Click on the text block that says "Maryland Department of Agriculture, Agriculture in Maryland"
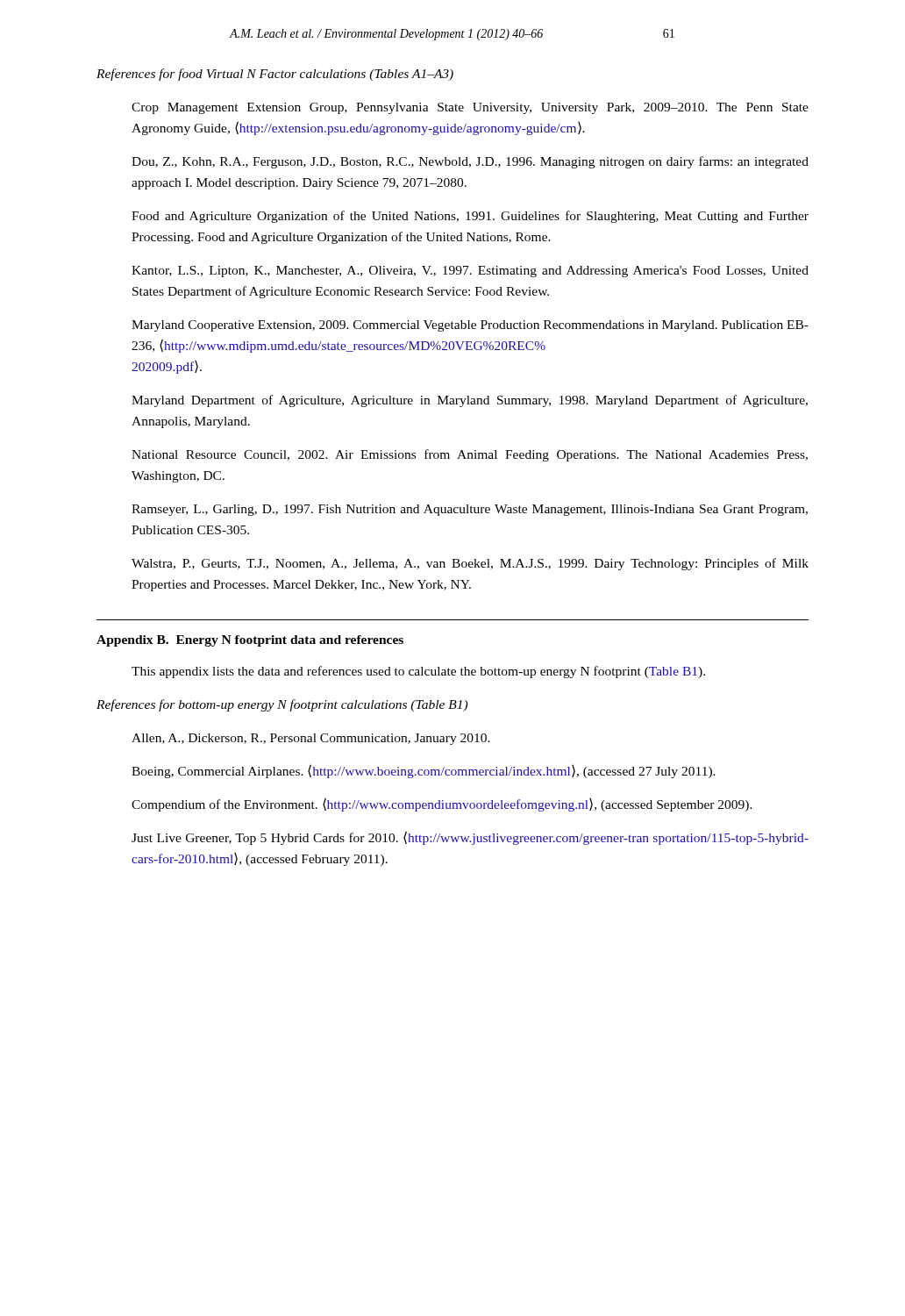This screenshot has width=905, height=1316. point(470,410)
